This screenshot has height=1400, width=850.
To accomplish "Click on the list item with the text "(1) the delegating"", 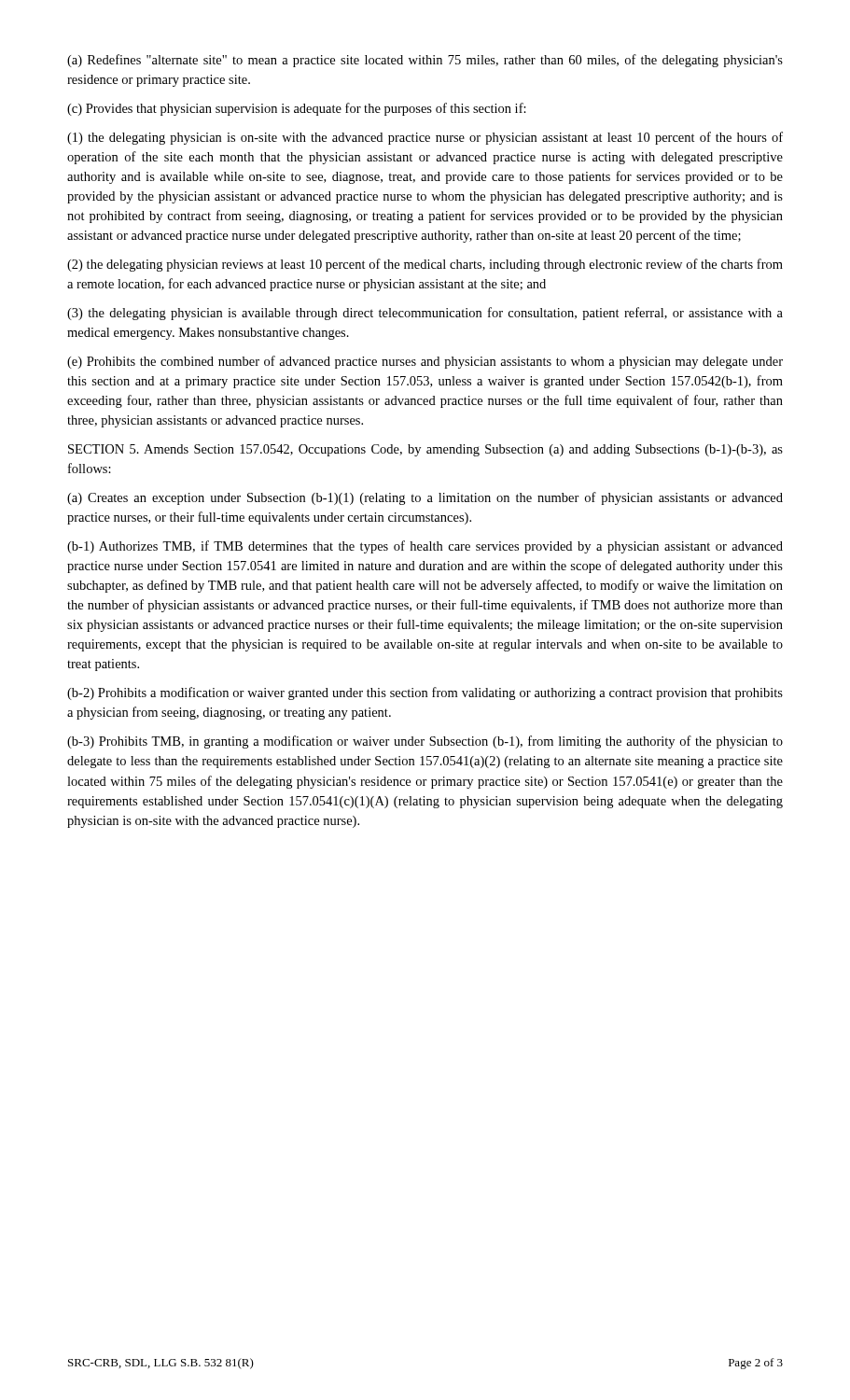I will coord(425,186).
